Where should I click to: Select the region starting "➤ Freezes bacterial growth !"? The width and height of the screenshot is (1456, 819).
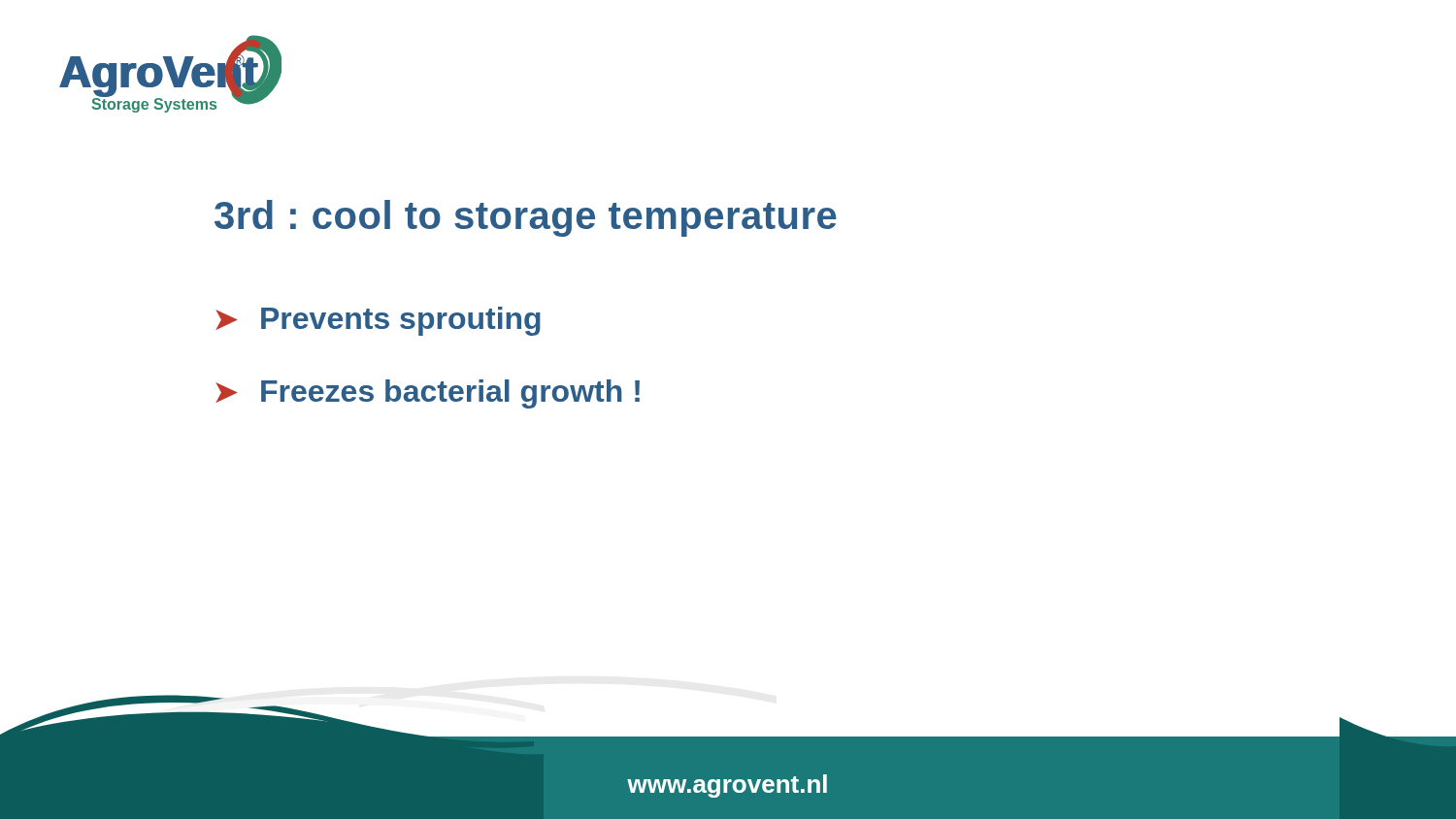click(428, 392)
